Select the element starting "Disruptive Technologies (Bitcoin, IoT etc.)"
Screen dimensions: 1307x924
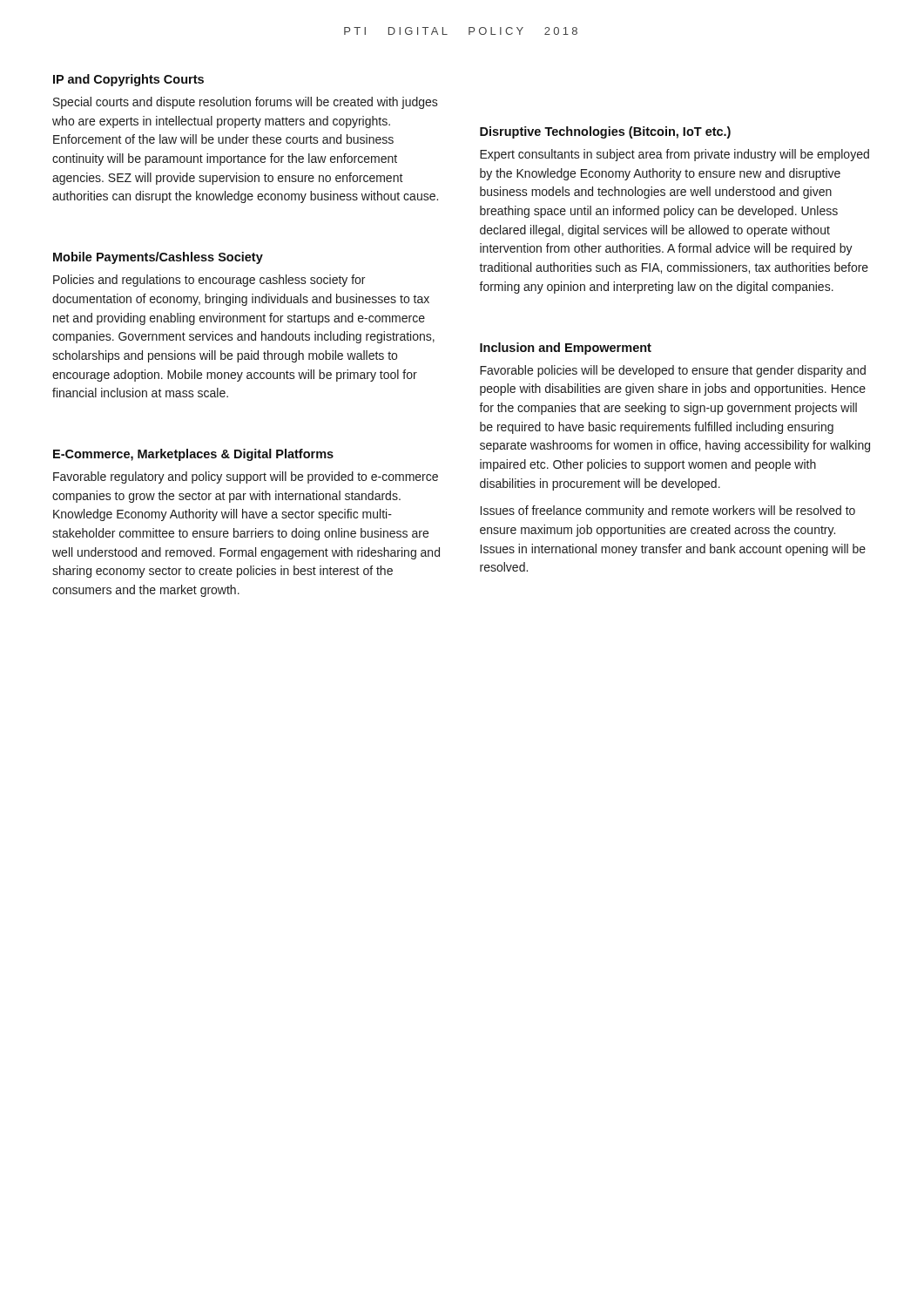[x=605, y=132]
